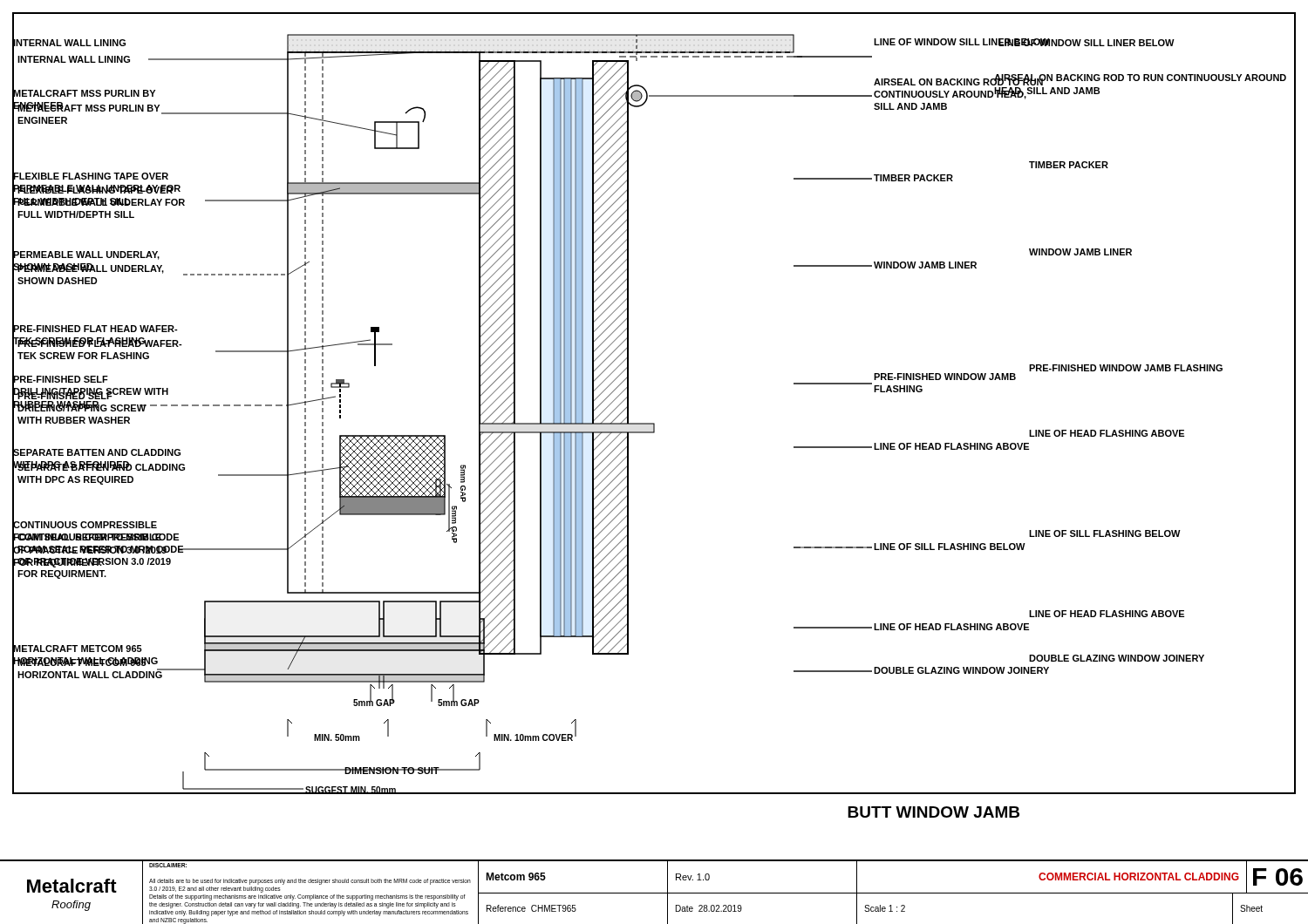
Task: Find the block on this page that starts "SEPARATE BATTEN AND CLADDING WITH"
Action: [x=97, y=459]
